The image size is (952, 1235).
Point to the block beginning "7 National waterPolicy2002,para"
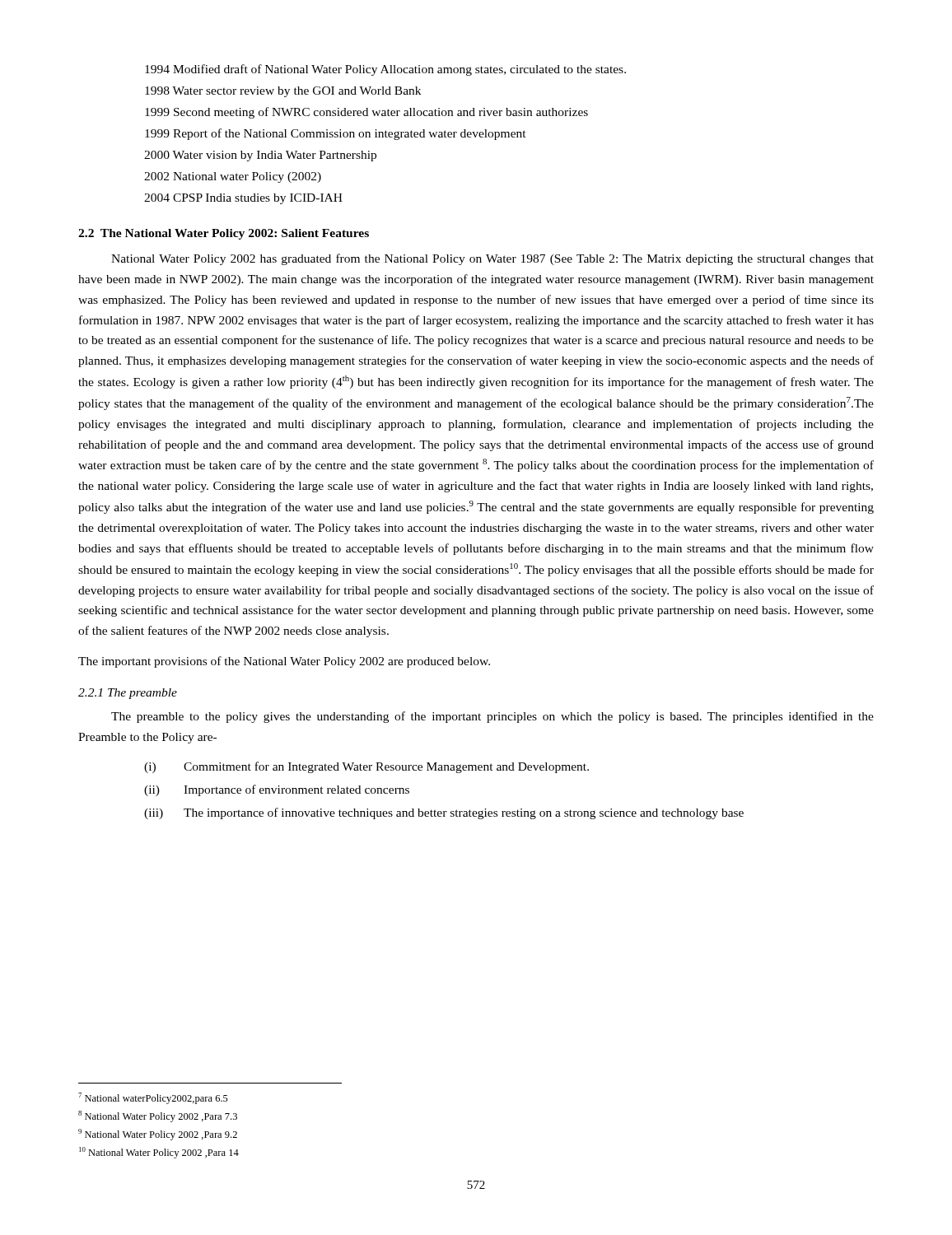point(153,1098)
